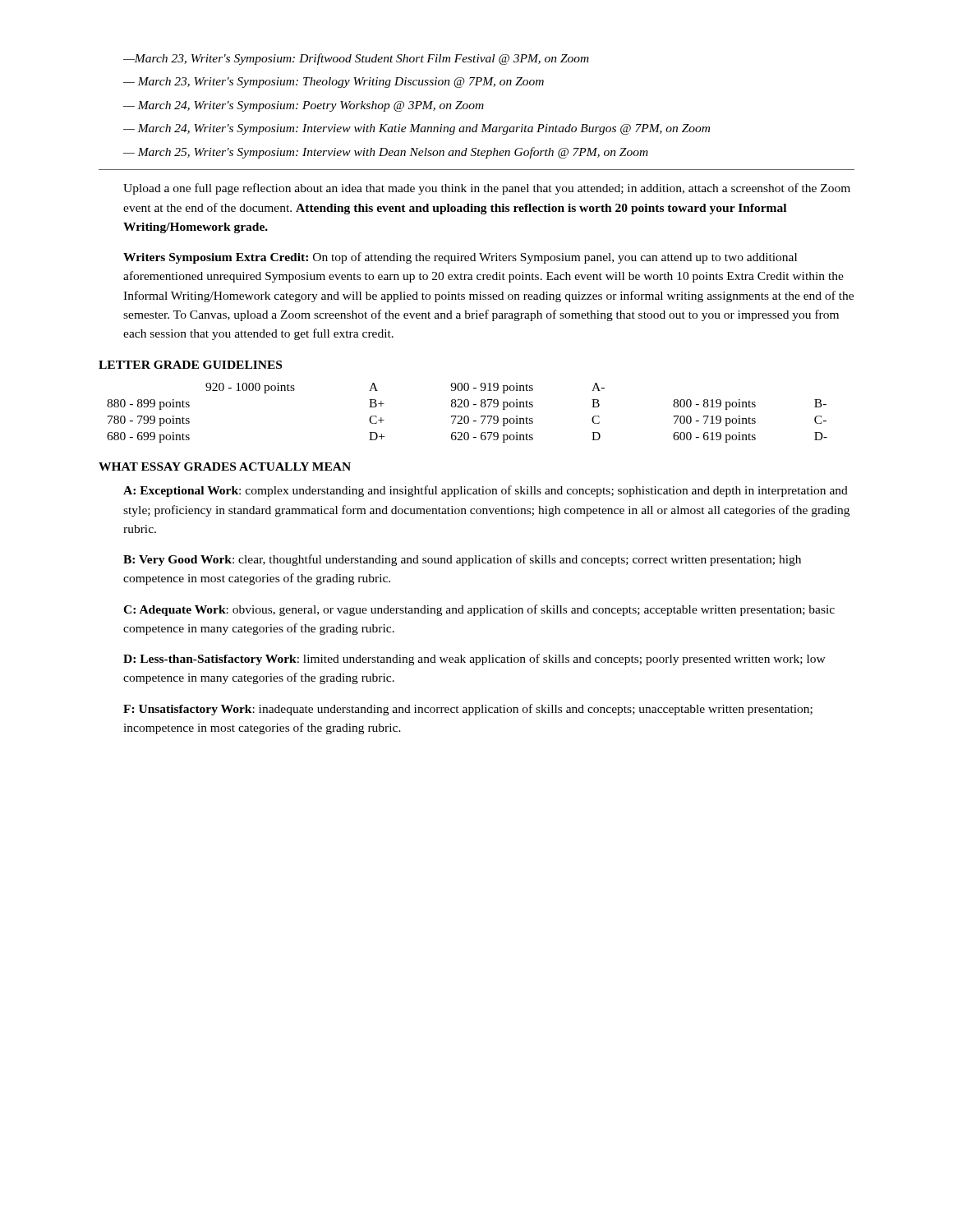Find the block starting "WHAT ESSAY GRADES ACTUALLY"
The image size is (953, 1232).
tap(225, 466)
